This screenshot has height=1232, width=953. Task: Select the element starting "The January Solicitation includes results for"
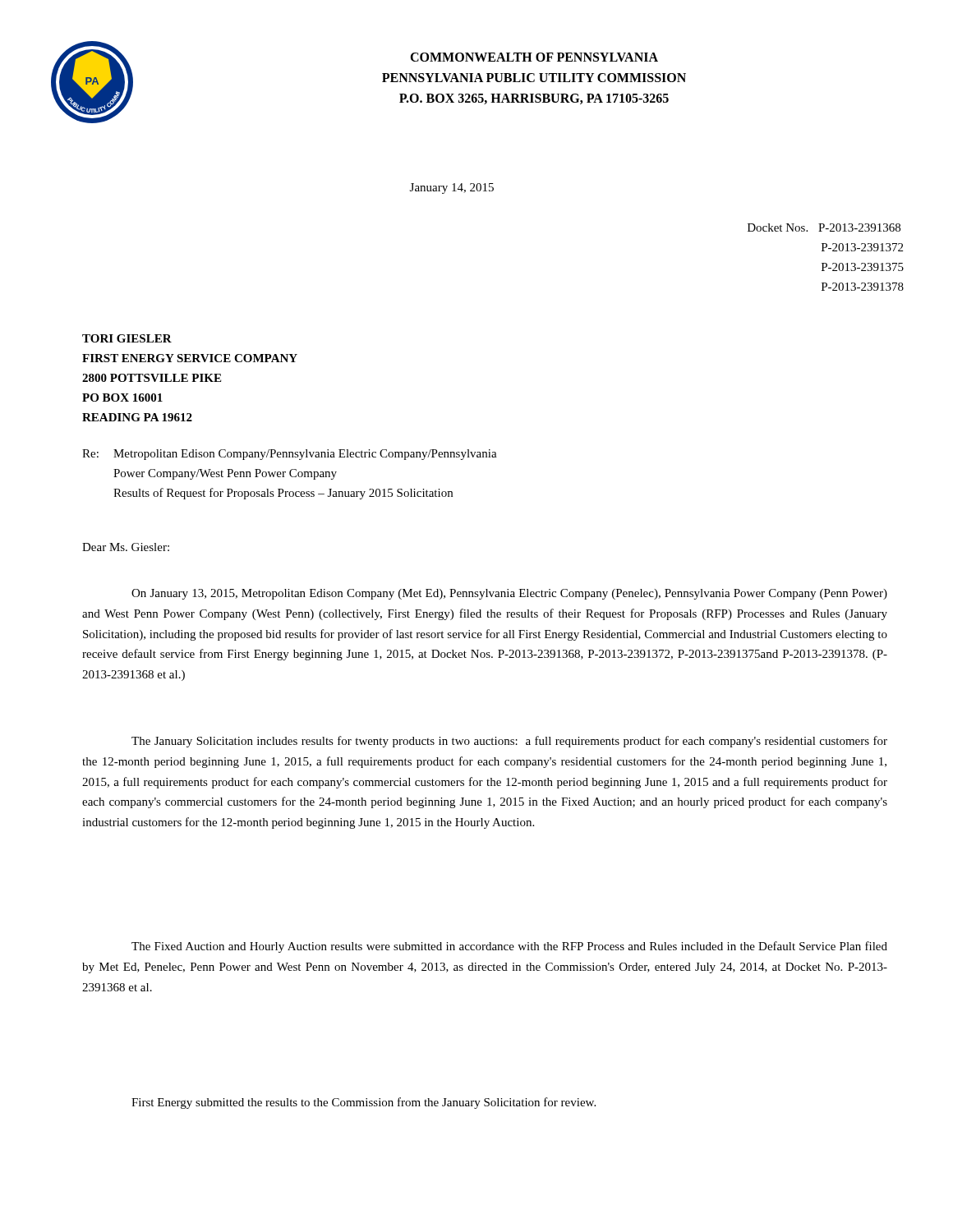click(485, 782)
